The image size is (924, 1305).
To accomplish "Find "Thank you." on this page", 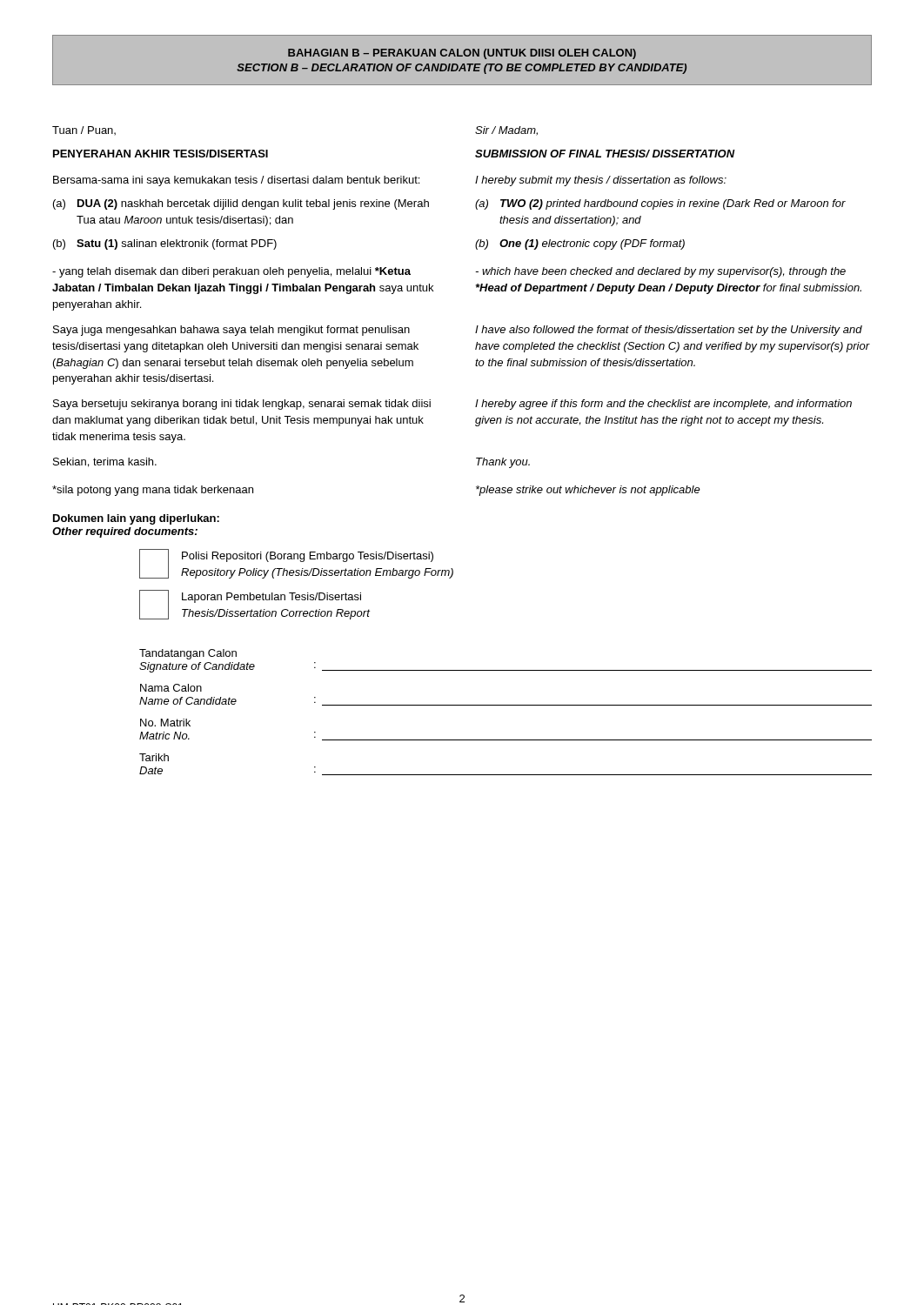I will [x=503, y=461].
